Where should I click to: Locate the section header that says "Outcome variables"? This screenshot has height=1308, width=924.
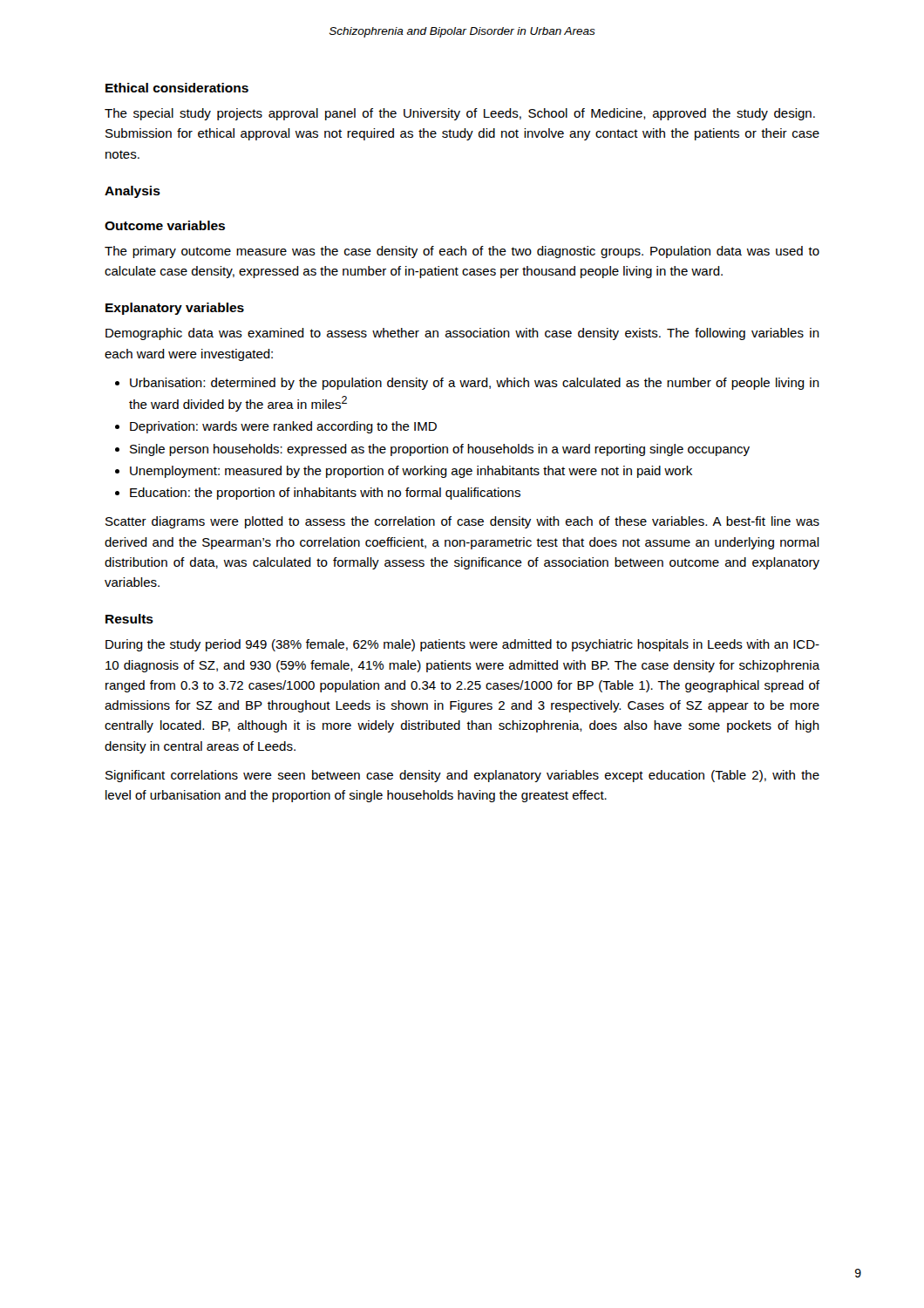coord(165,225)
